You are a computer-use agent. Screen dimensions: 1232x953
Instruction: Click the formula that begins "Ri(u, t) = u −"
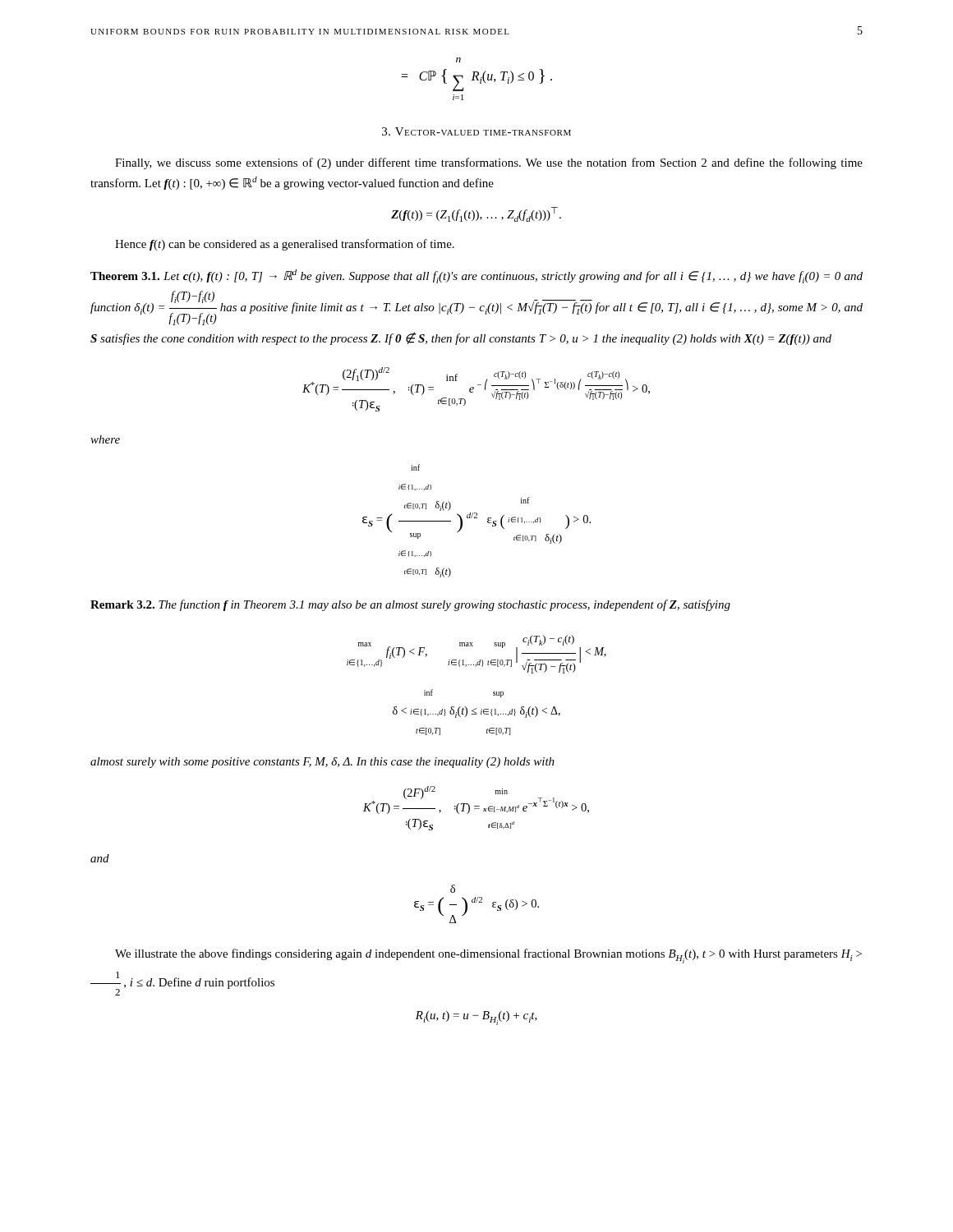[476, 1018]
